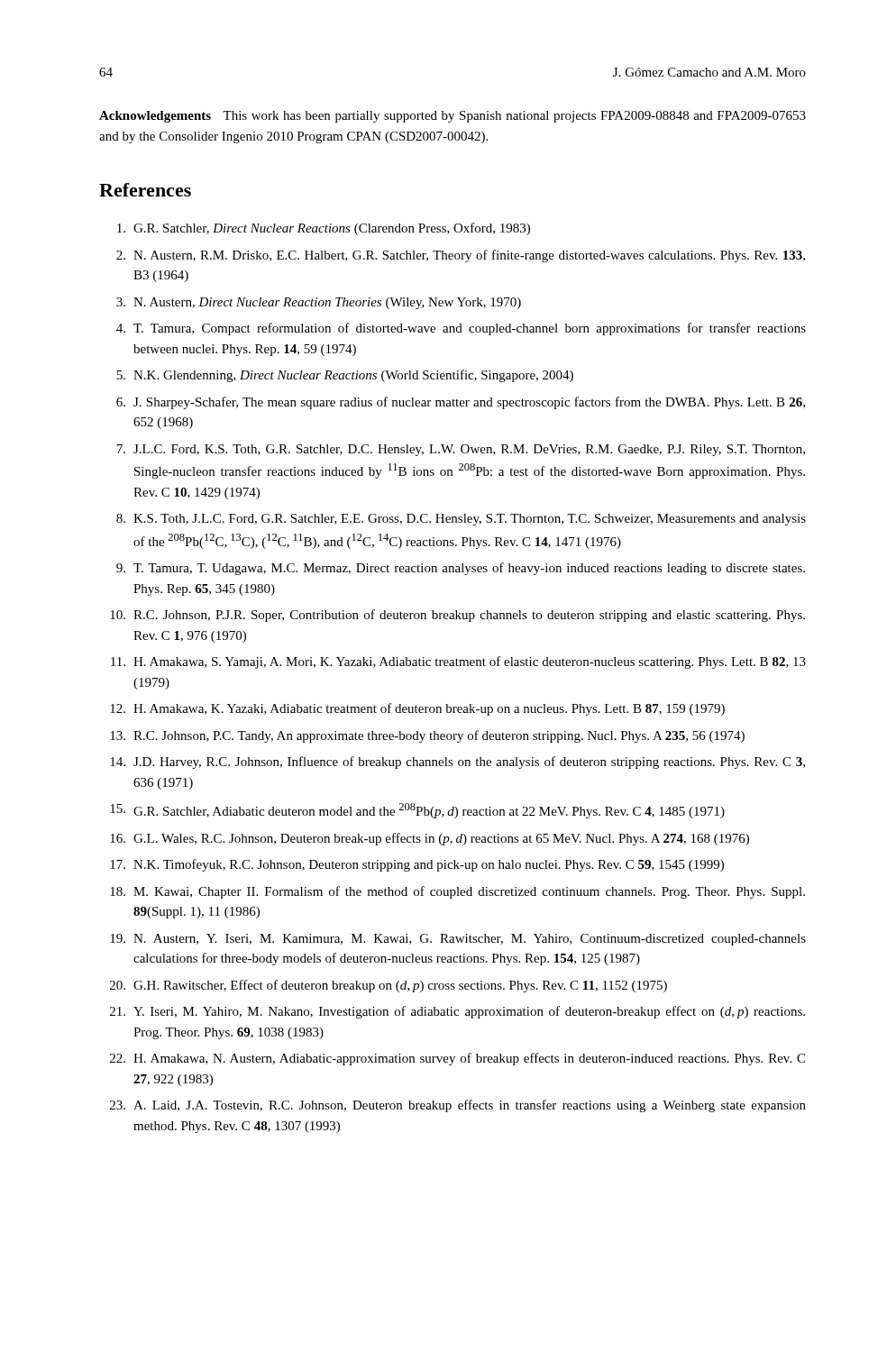Locate the list item with the text "10. R.C. Johnson, P.J.R."
This screenshot has height=1352, width=896.
pos(453,625)
